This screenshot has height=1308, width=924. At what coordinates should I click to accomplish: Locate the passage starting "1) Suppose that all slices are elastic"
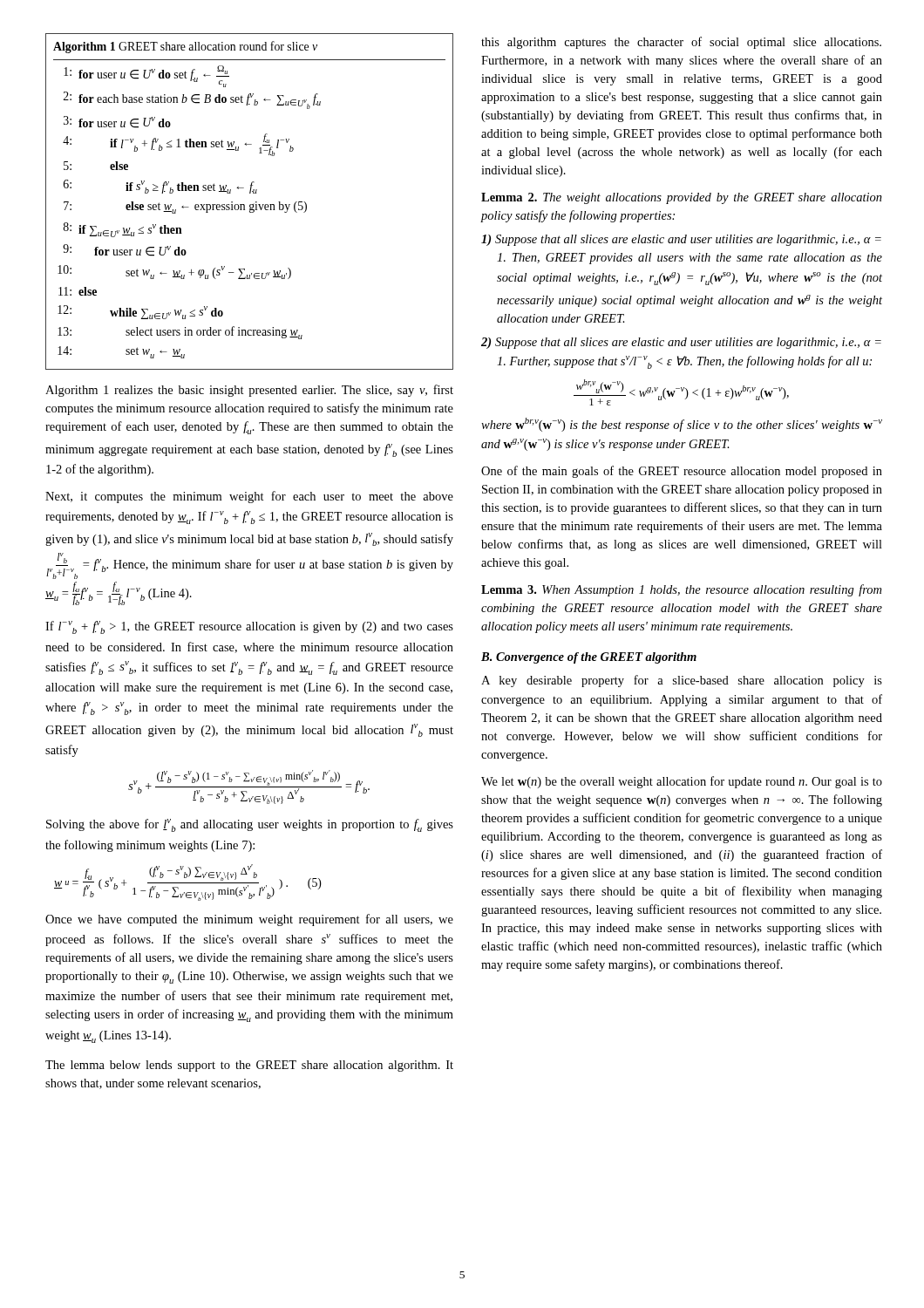coord(682,279)
